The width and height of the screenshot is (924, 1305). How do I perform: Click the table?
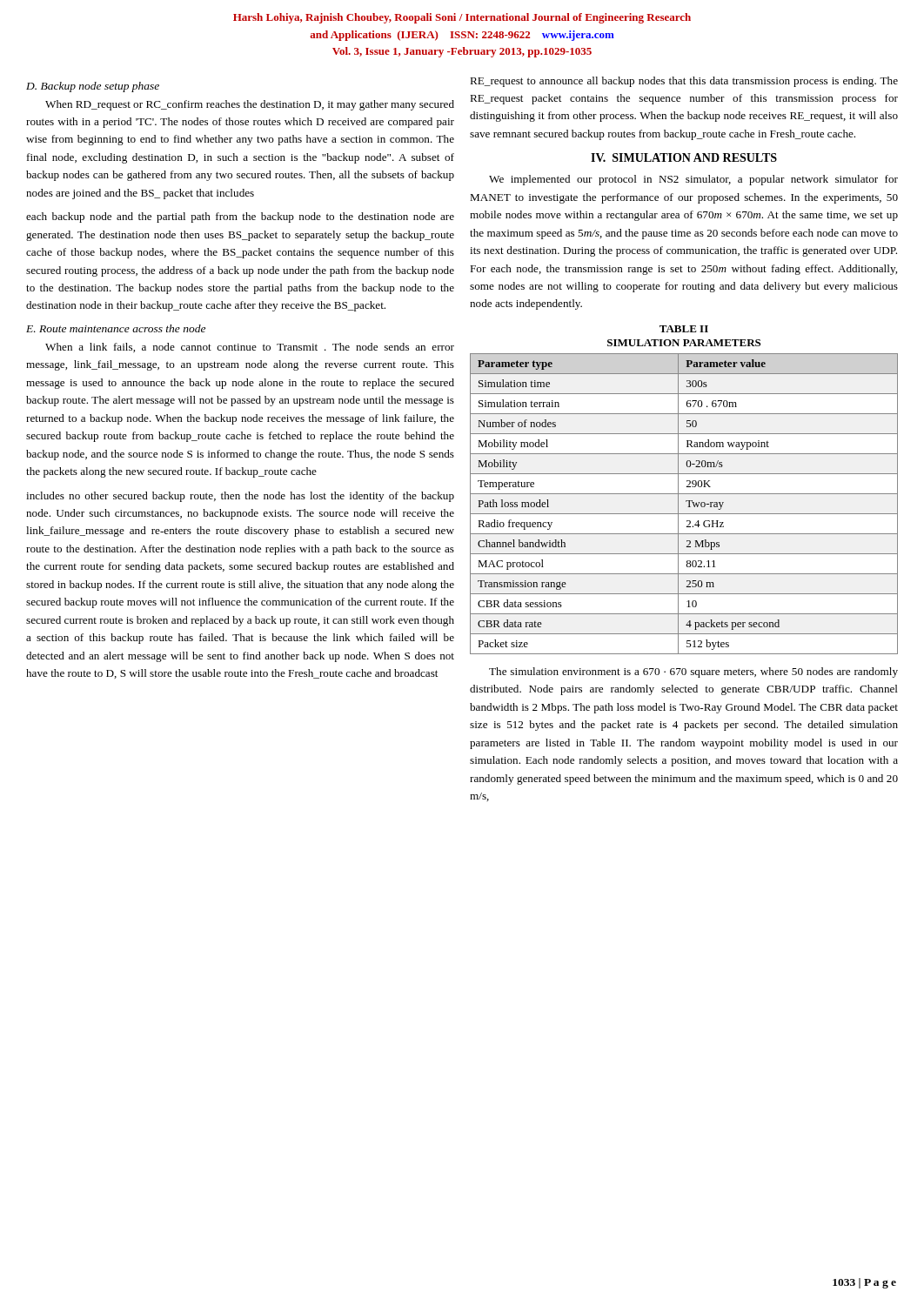(684, 504)
